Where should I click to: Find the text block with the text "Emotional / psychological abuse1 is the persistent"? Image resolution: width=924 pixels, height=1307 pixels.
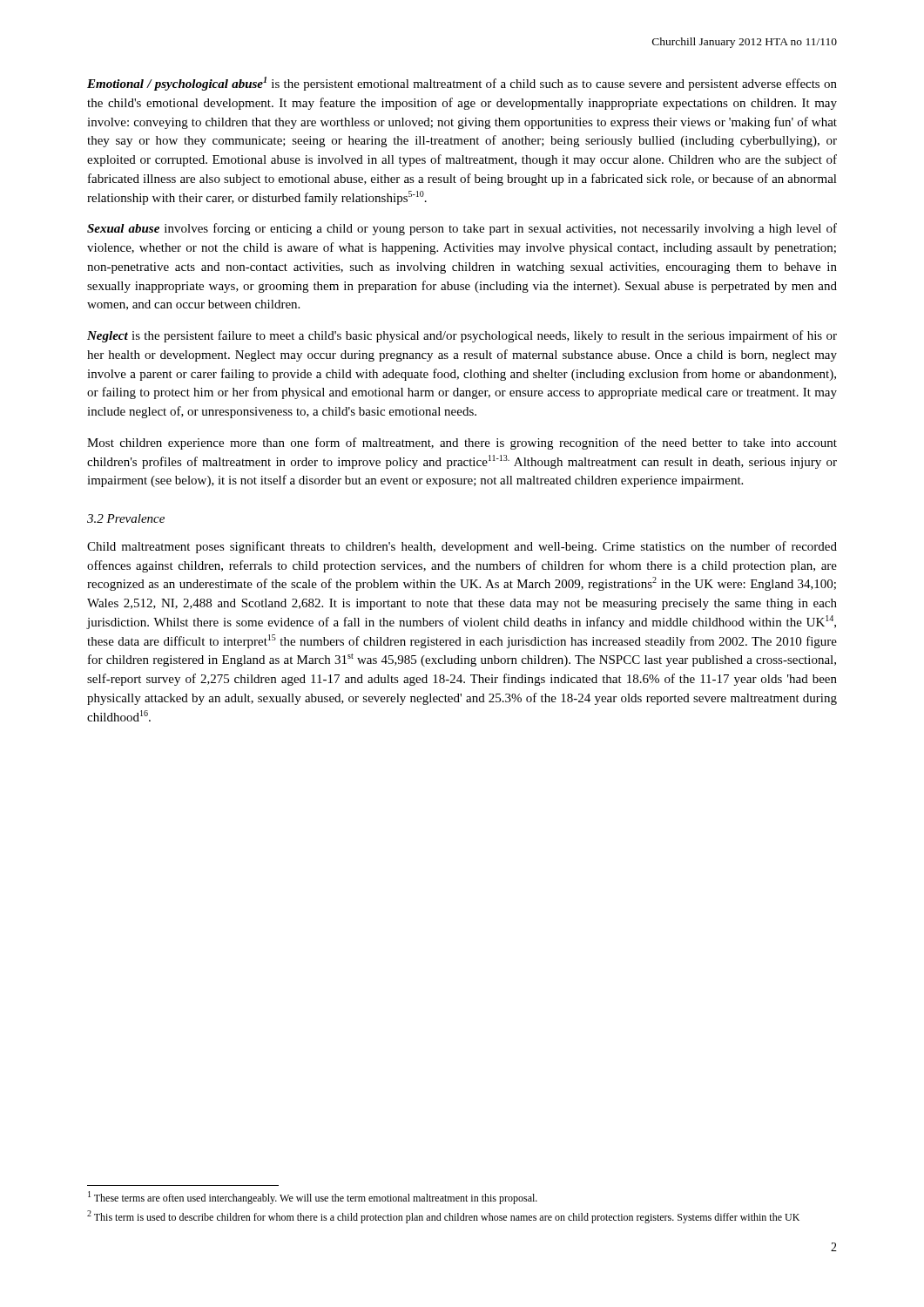[462, 140]
